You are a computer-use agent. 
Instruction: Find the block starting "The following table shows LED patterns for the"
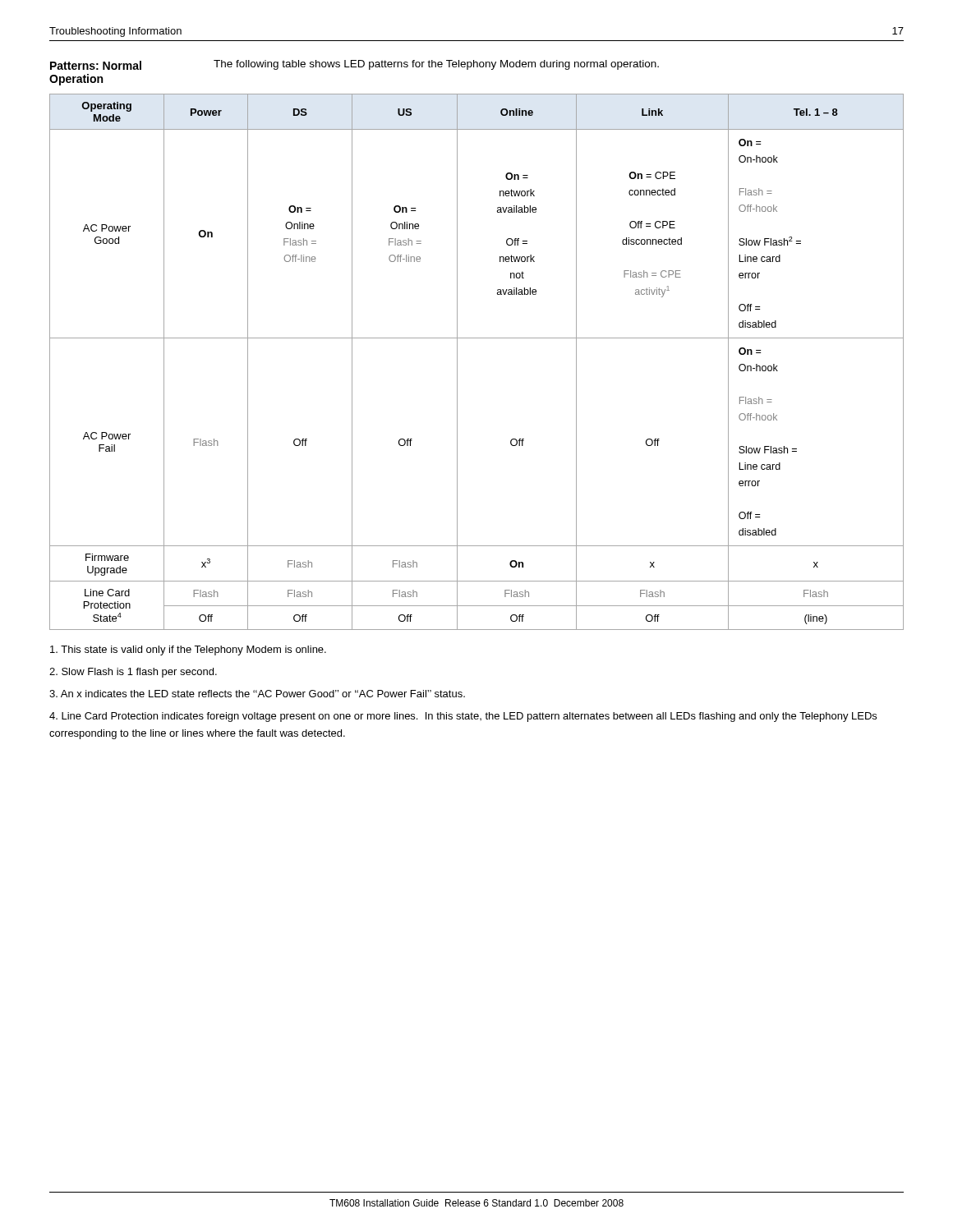pos(437,64)
